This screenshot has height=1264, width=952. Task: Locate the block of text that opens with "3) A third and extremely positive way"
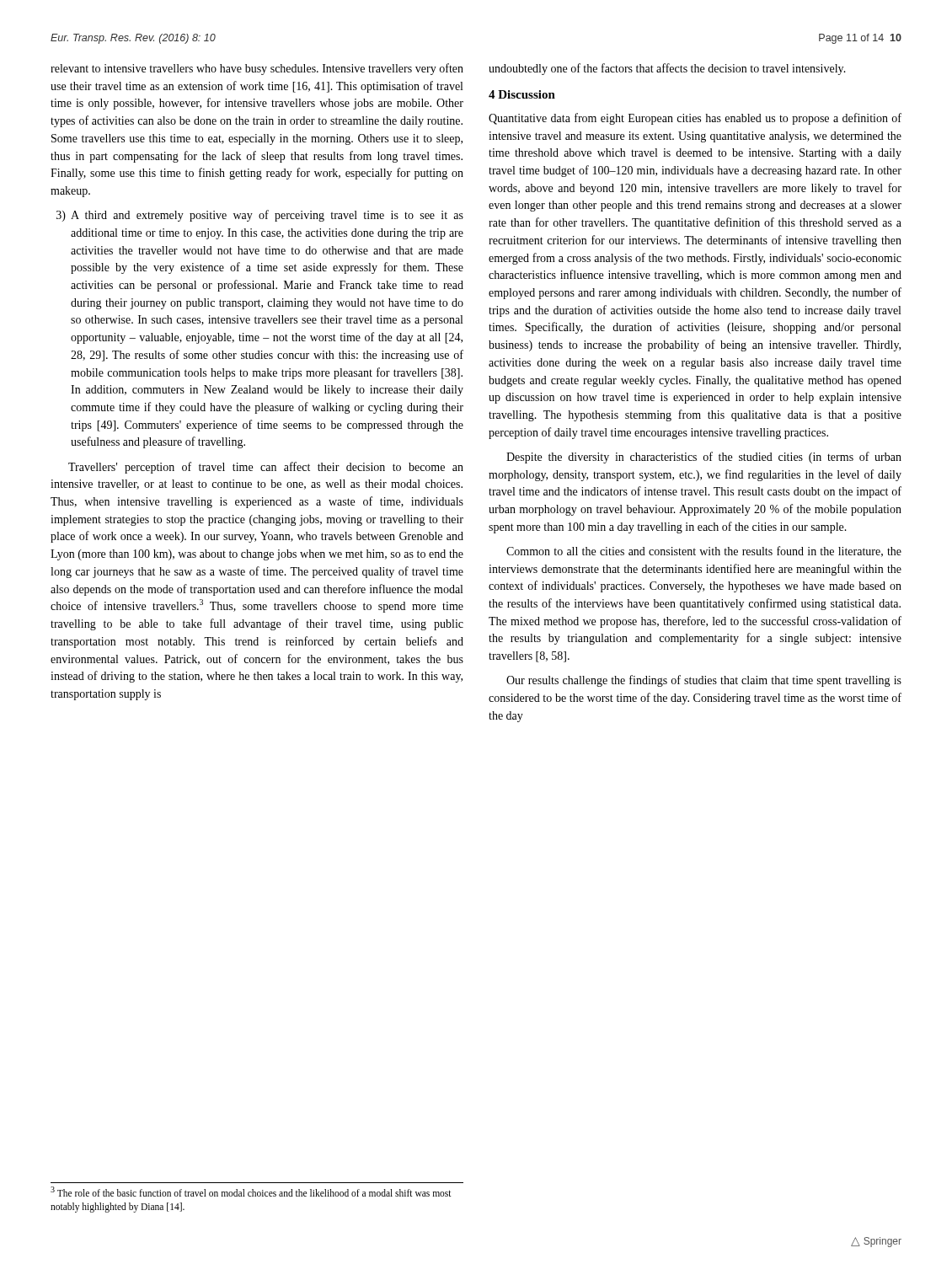click(257, 330)
